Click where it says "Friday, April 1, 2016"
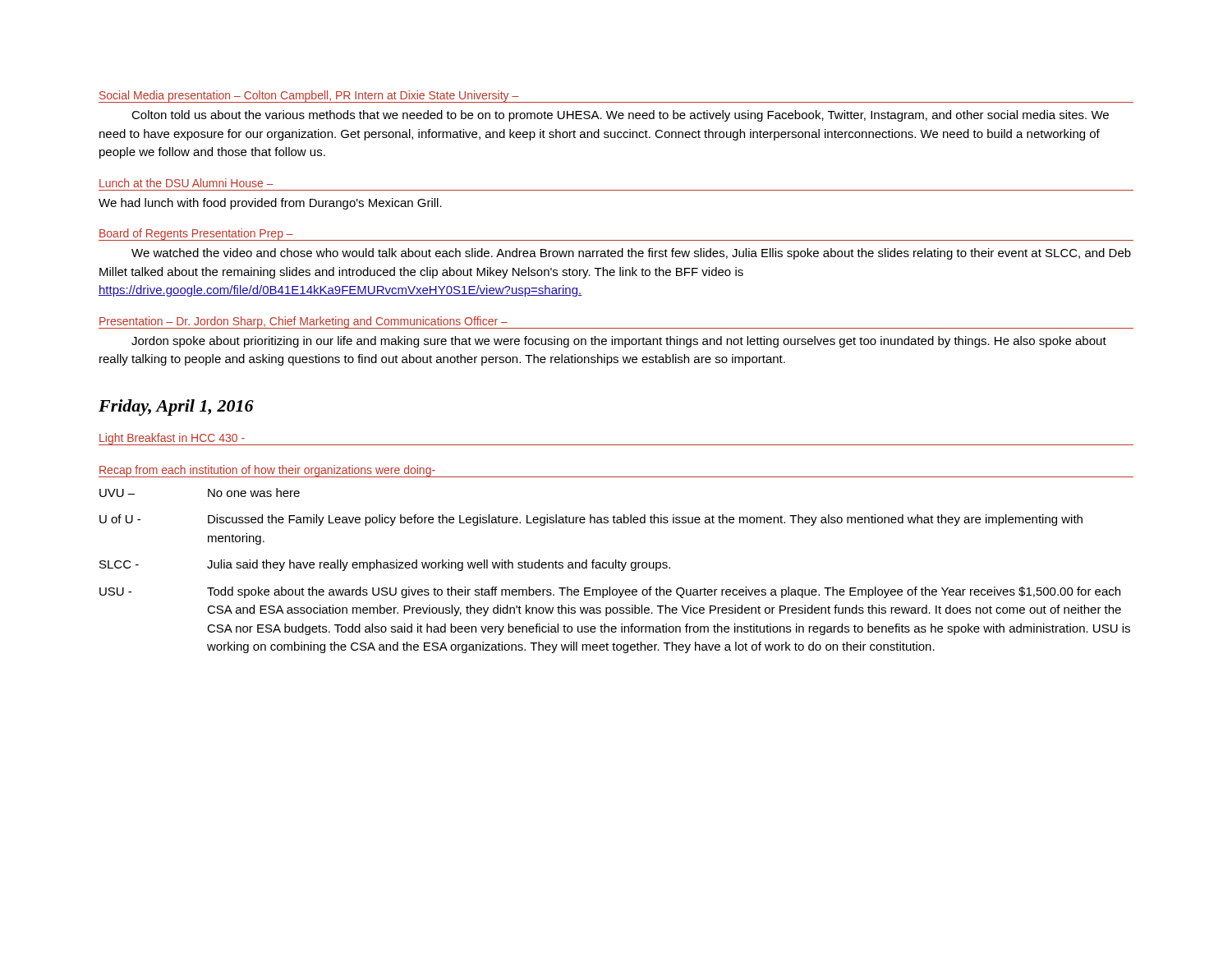The width and height of the screenshot is (1232, 953). (x=176, y=407)
